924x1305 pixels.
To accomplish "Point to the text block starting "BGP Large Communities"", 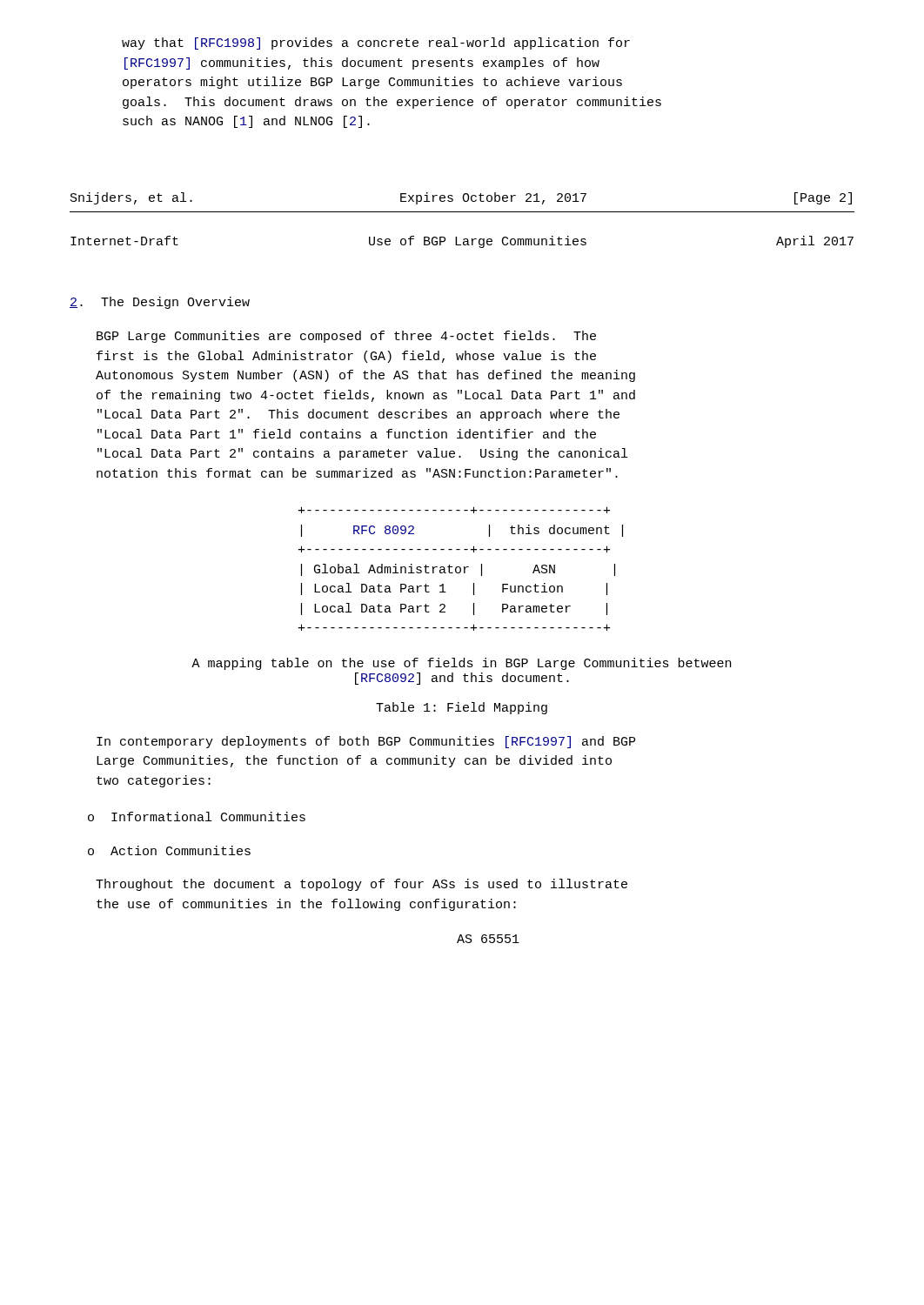I will 366,406.
